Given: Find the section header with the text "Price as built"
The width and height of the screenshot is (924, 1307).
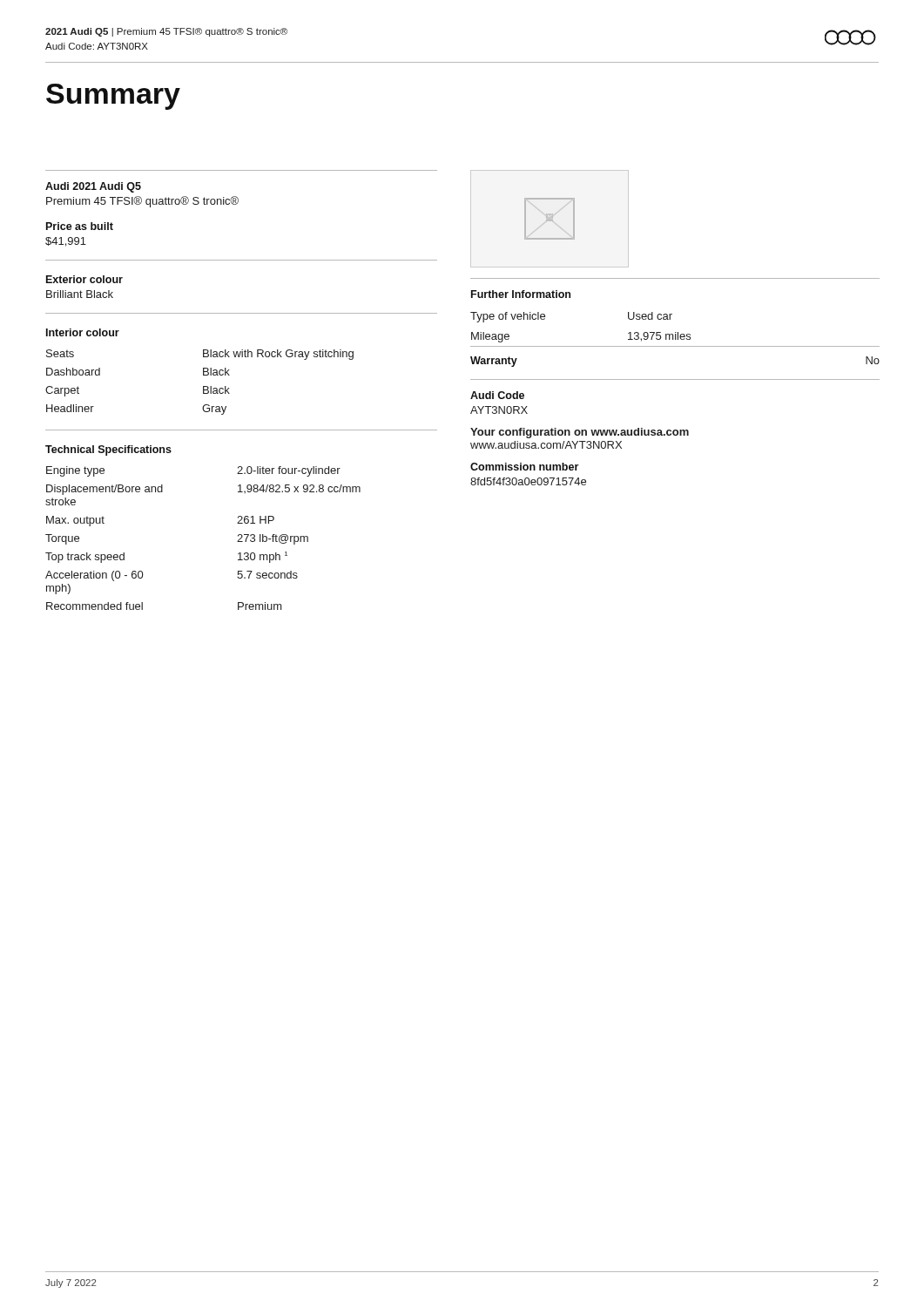Looking at the screenshot, I should click(79, 227).
